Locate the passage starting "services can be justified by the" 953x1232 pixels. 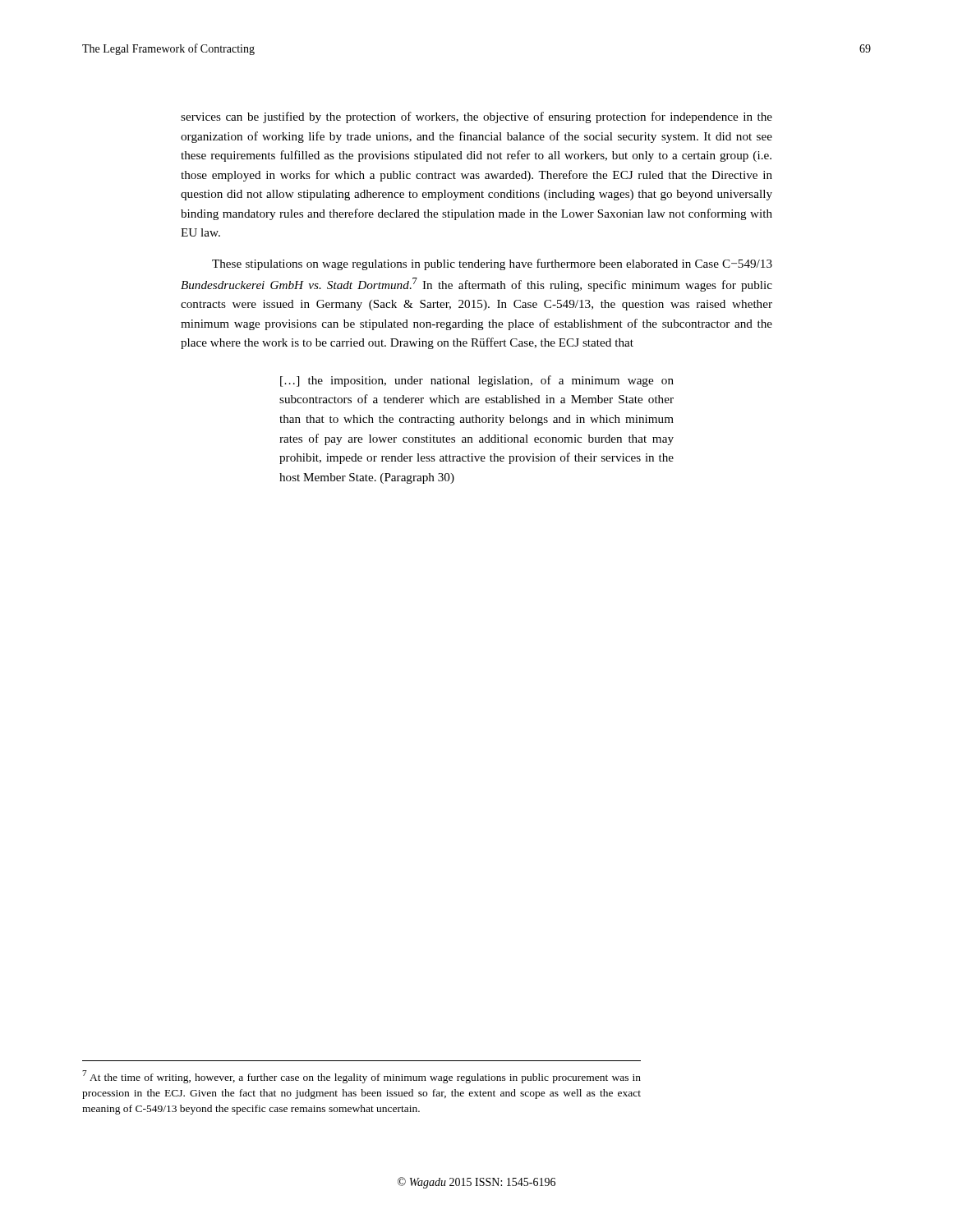[x=476, y=175]
